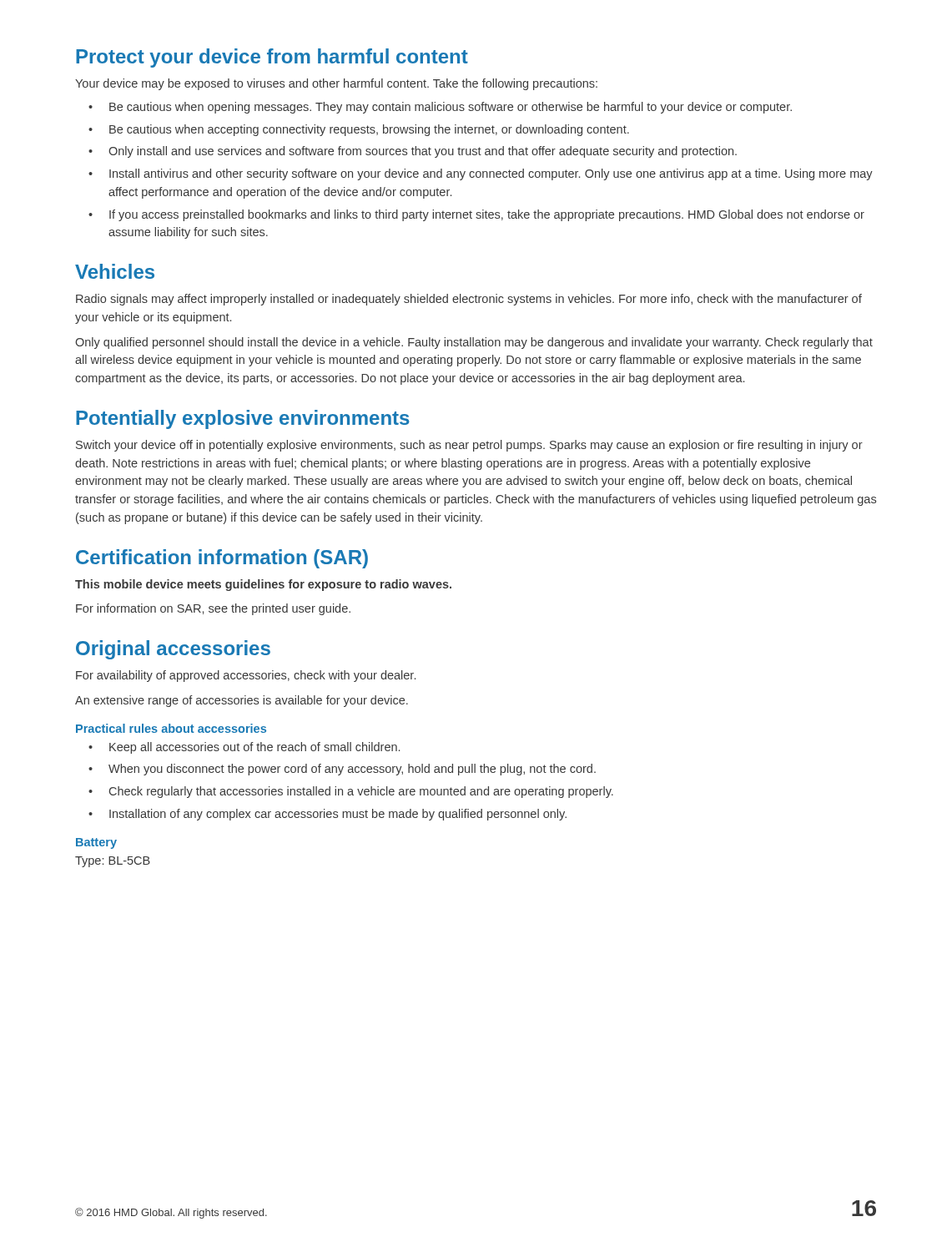Find the text block starting "•Install antivirus and other security software"
Viewport: 952px width, 1252px height.
(483, 183)
